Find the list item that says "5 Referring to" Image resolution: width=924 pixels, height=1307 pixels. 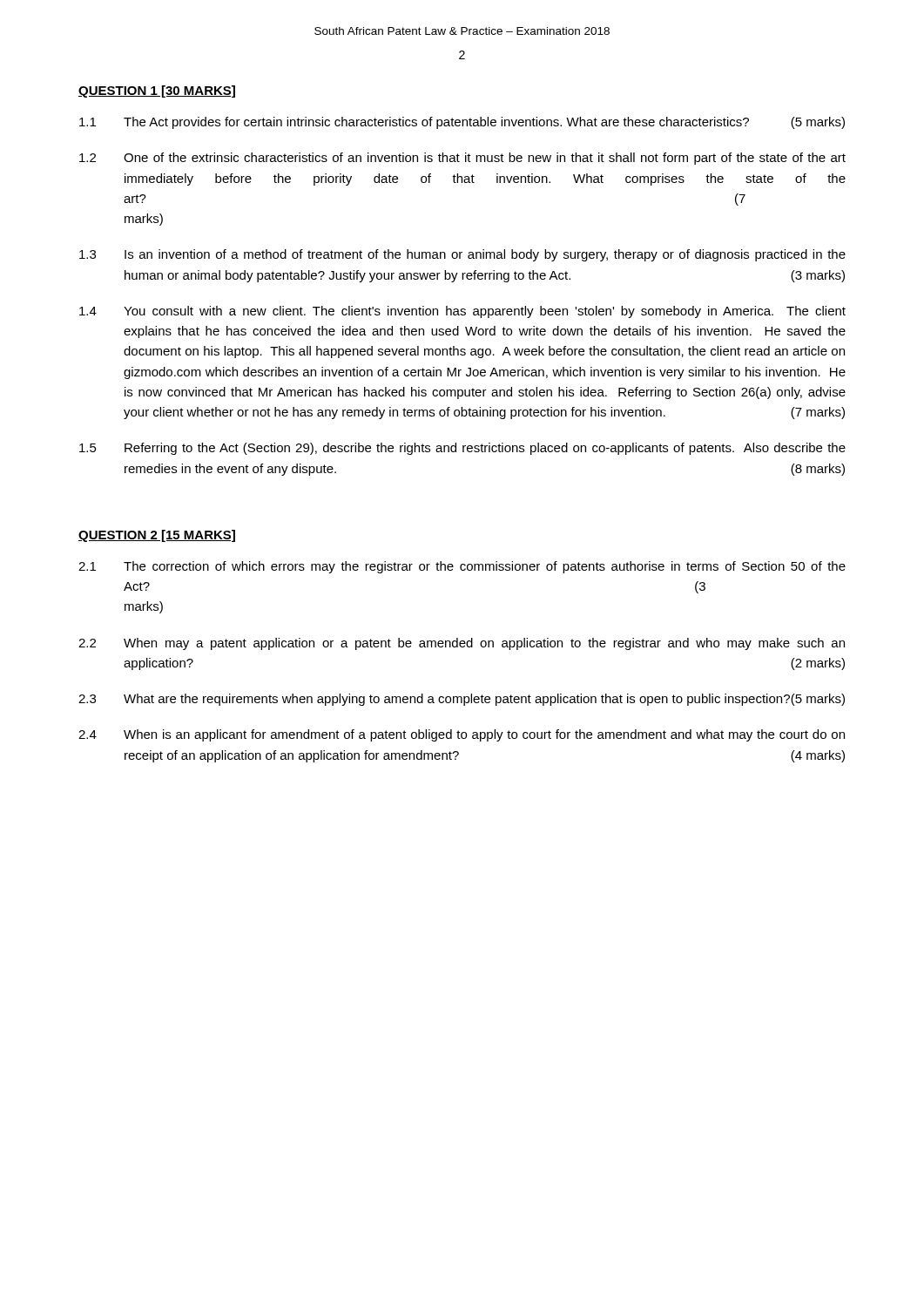(x=462, y=458)
